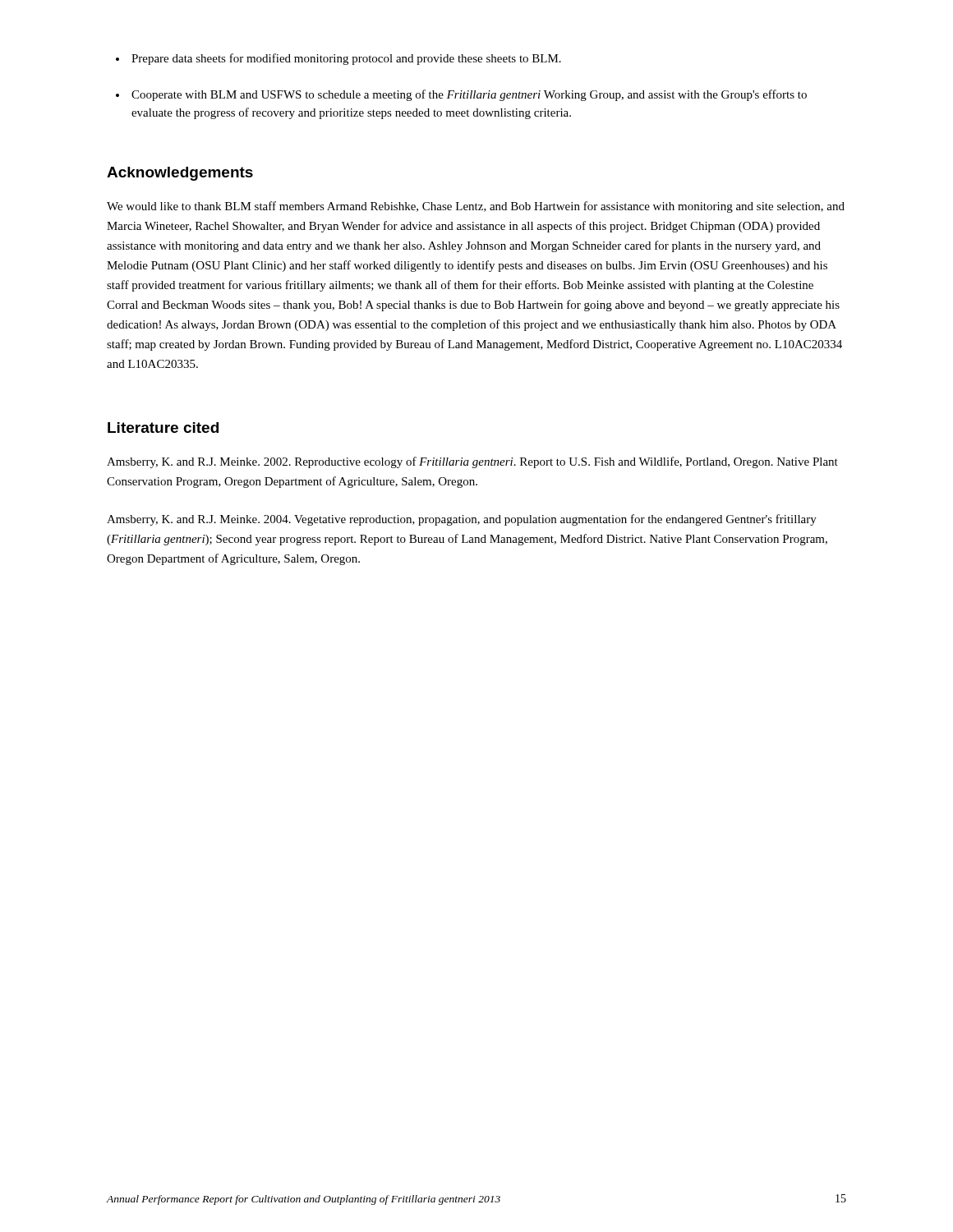Point to the text starting "Amsberry, K. and R.J. Meinke. 2004. Vegetative reproduction,"
The width and height of the screenshot is (953, 1232).
[x=467, y=538]
